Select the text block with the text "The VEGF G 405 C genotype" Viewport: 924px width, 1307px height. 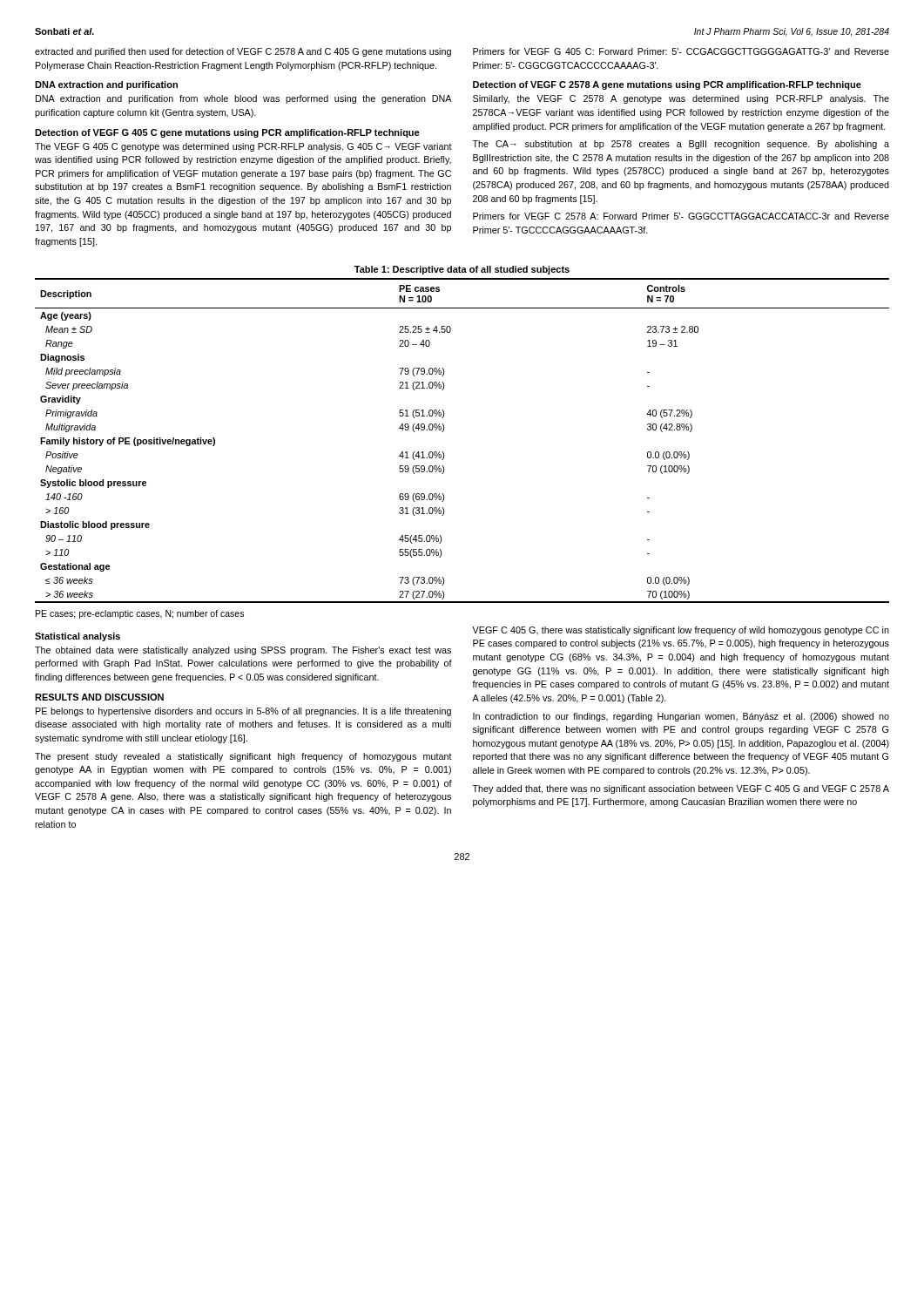coord(243,194)
